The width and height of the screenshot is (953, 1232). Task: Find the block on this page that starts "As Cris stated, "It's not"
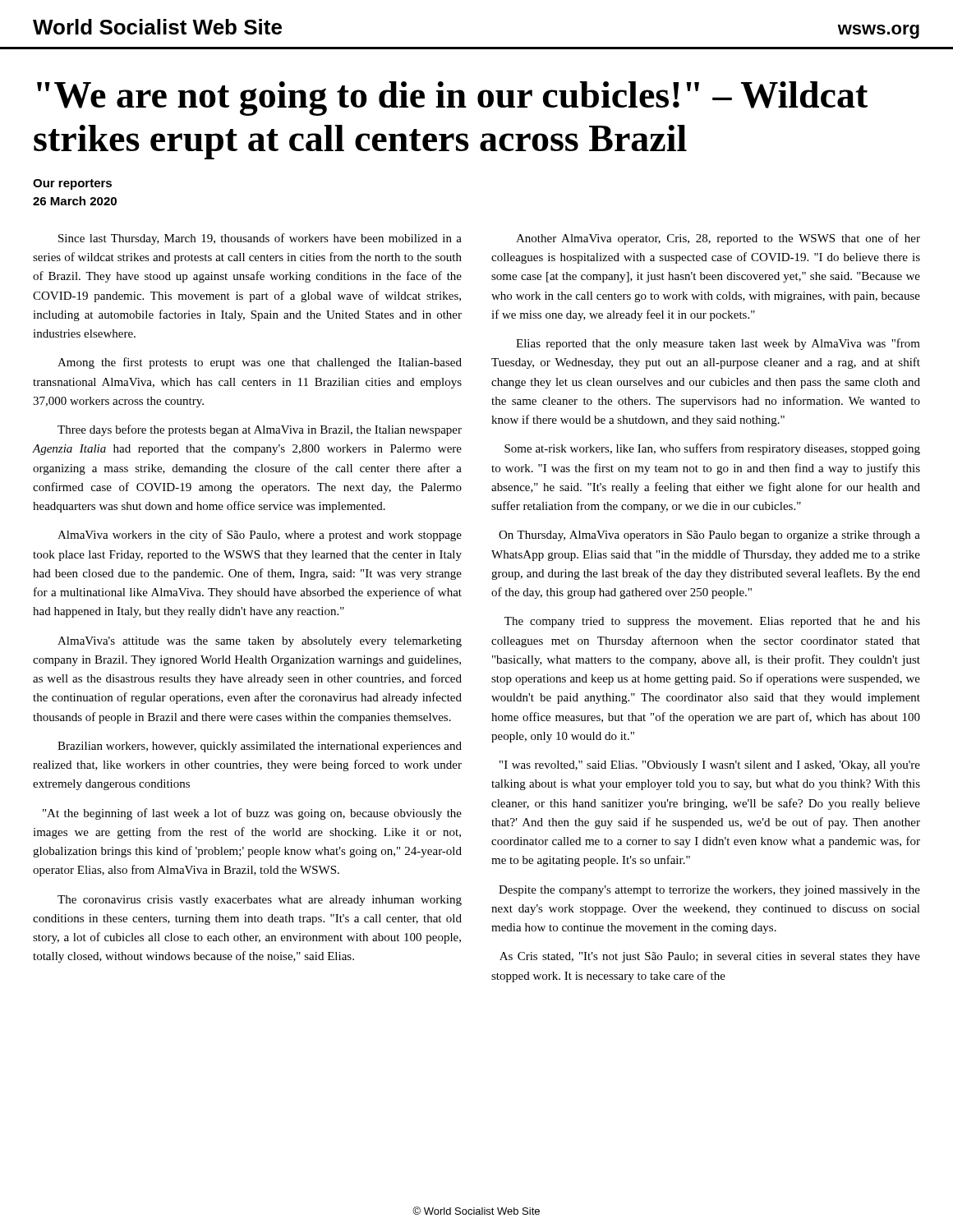point(706,966)
